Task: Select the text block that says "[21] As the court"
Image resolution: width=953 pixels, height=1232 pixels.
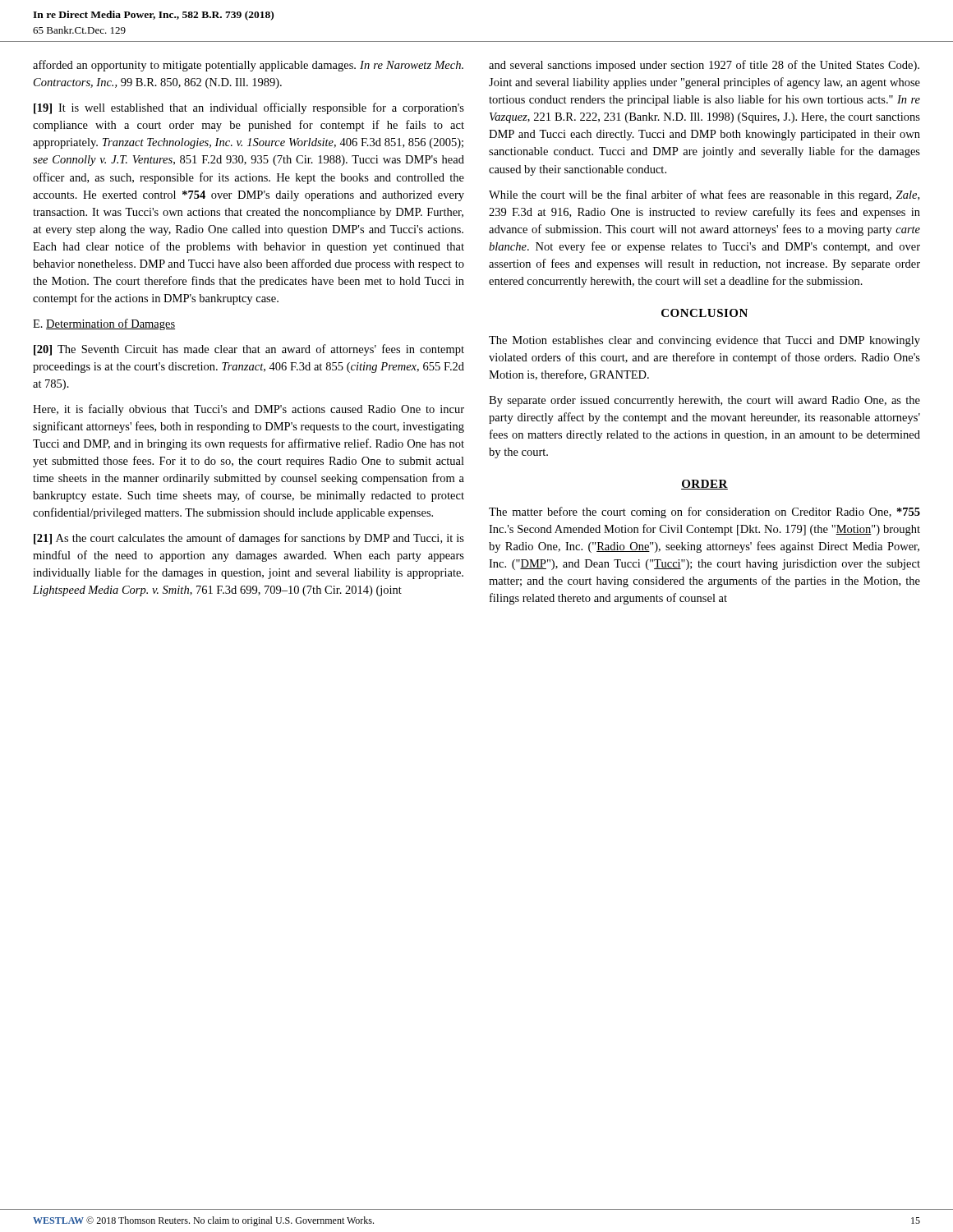Action: (x=249, y=564)
